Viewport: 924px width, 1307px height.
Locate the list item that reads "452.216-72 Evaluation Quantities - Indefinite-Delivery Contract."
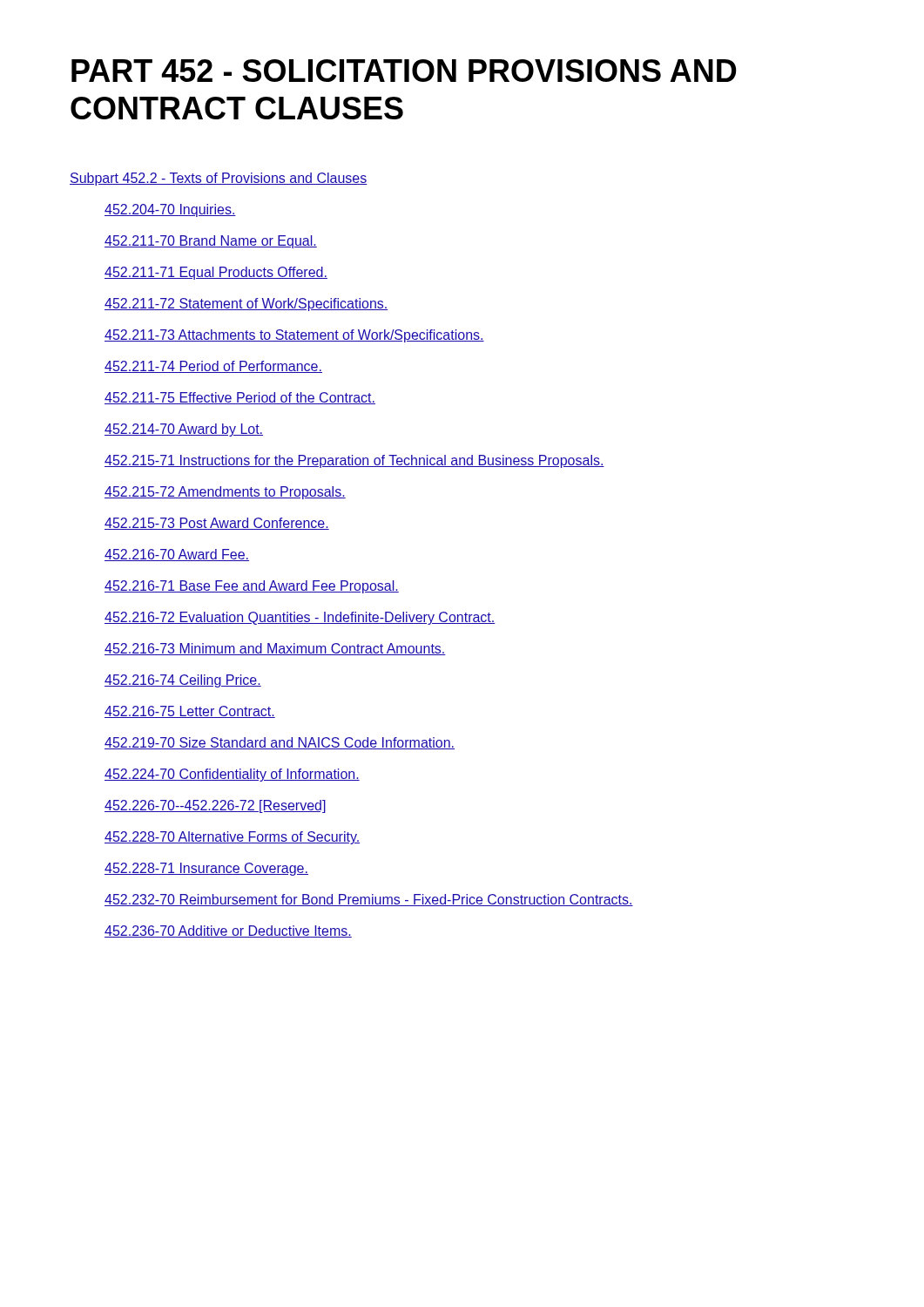click(x=479, y=618)
